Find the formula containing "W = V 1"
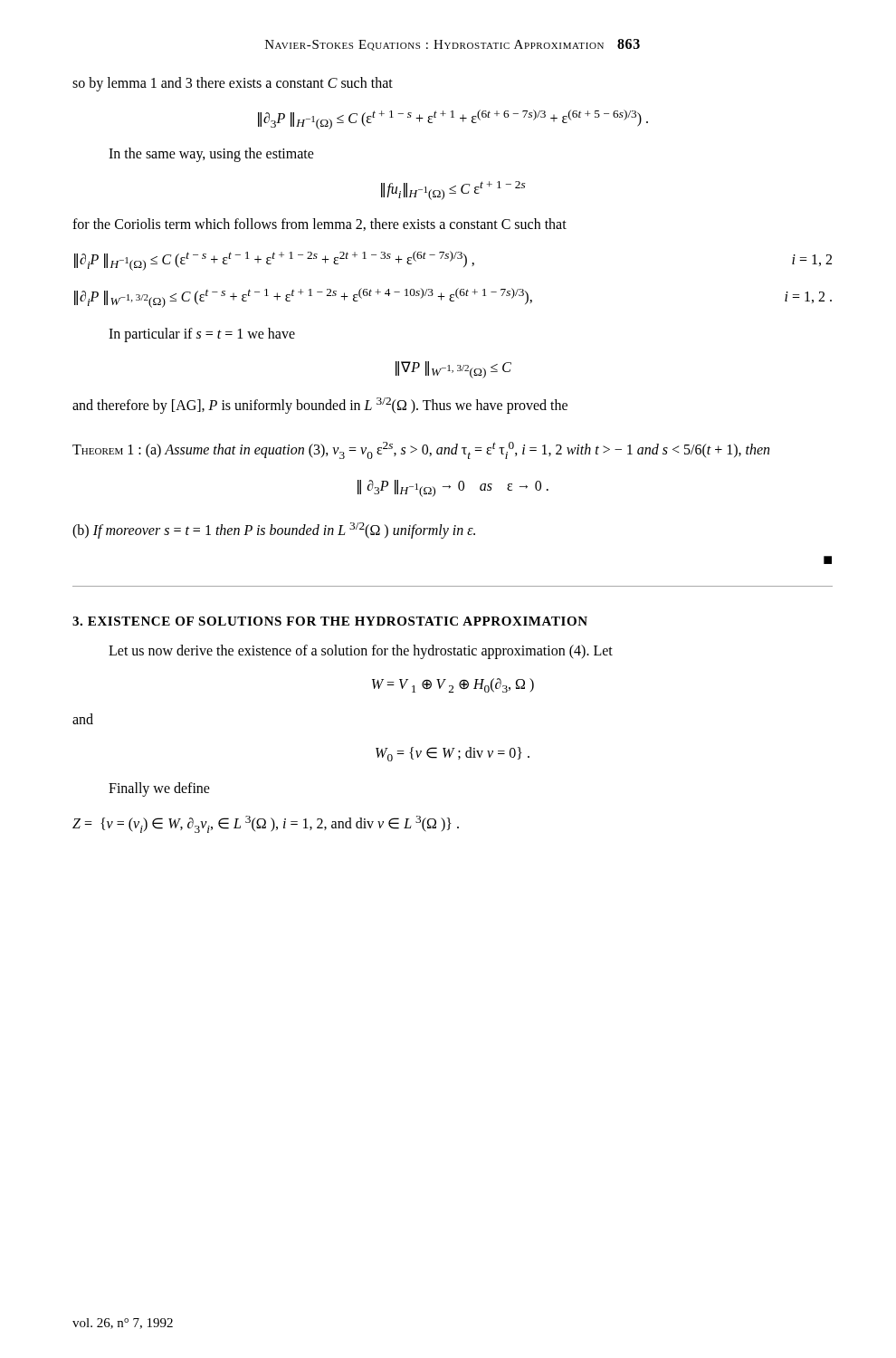Viewport: 896px width, 1358px height. click(x=453, y=686)
